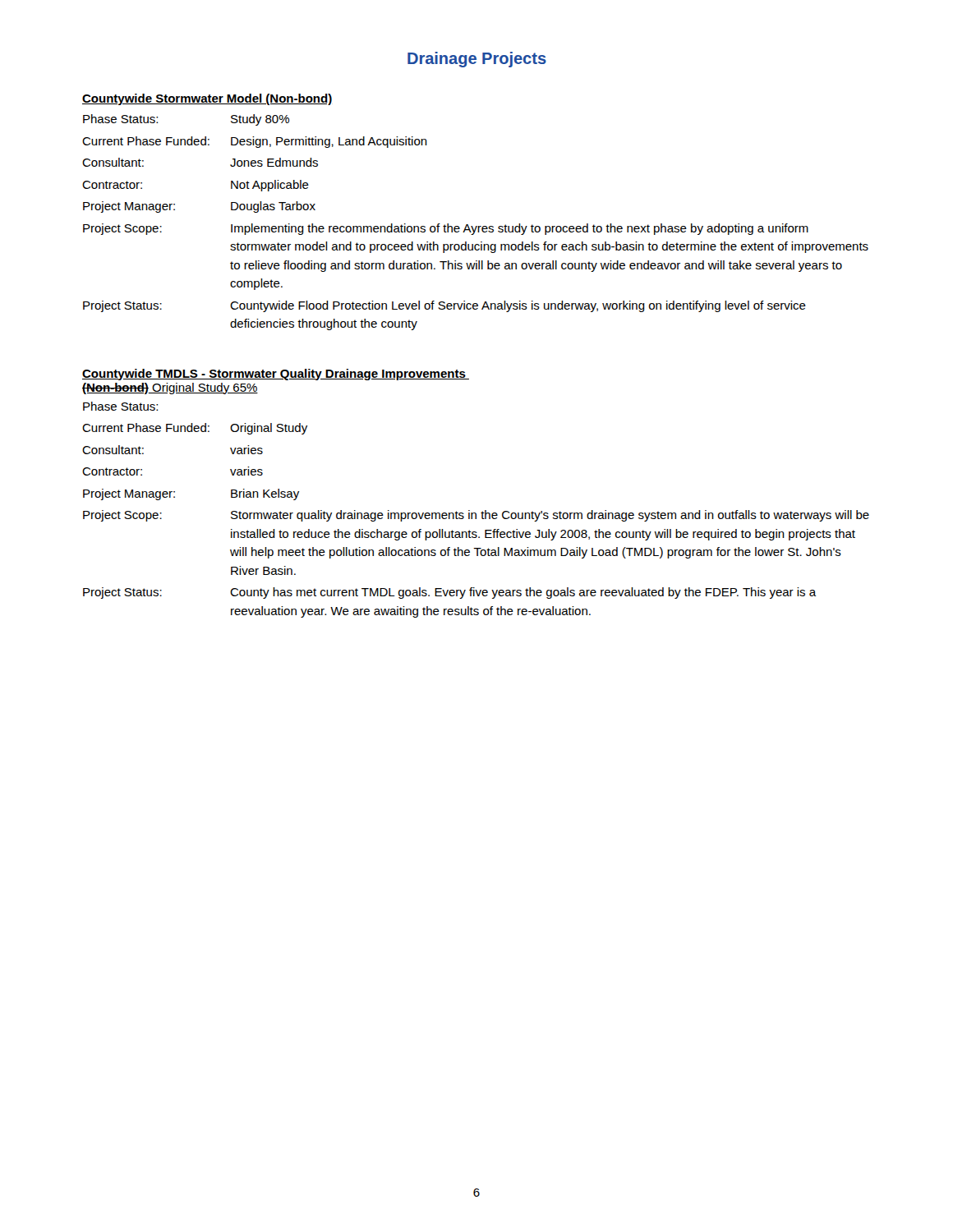Locate the text "Countywide Stormwater Model (Non-bond)"
Image resolution: width=953 pixels, height=1232 pixels.
point(207,98)
